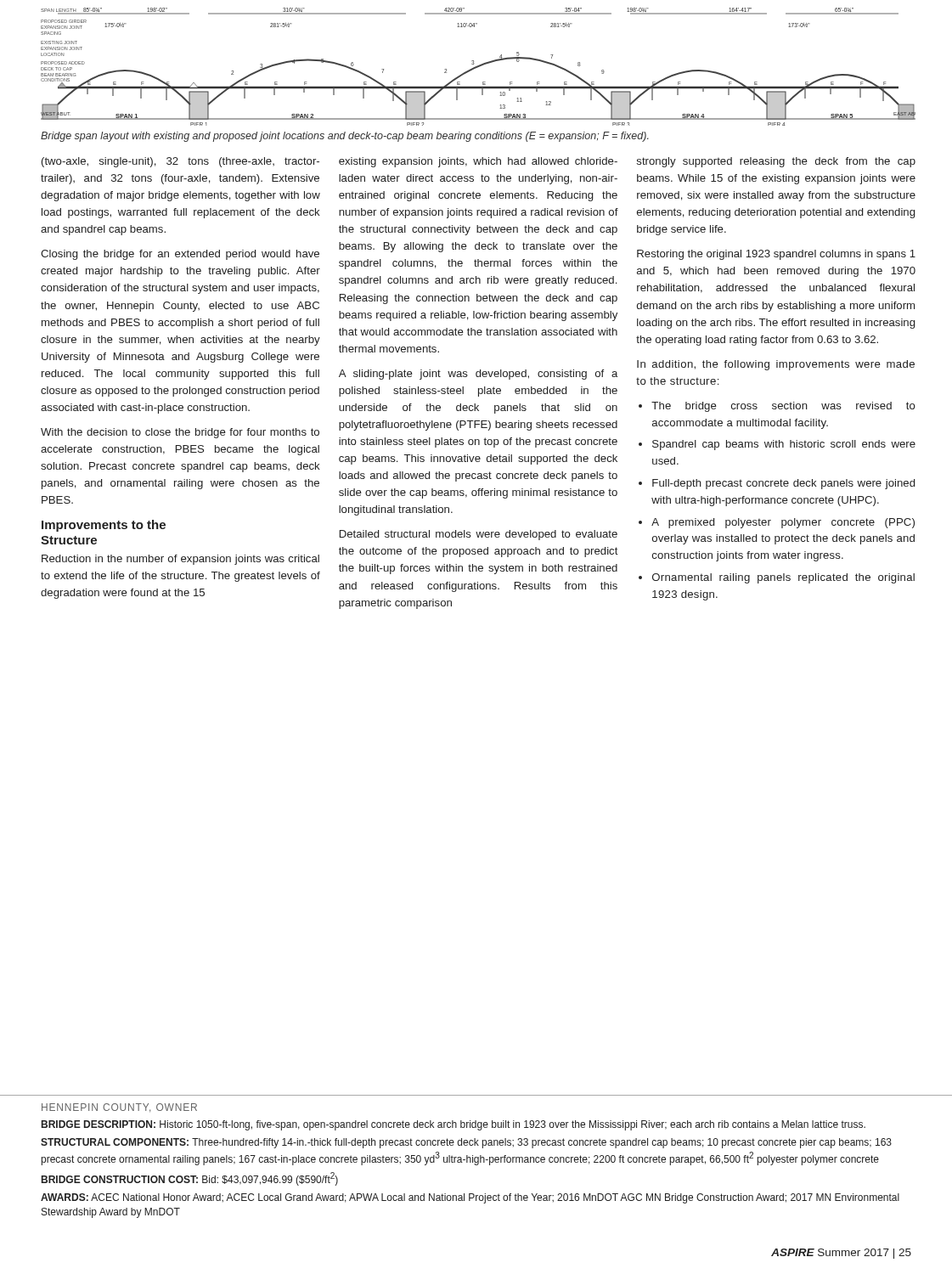Find the engineering diagram
This screenshot has width=952, height=1274.
(x=478, y=66)
